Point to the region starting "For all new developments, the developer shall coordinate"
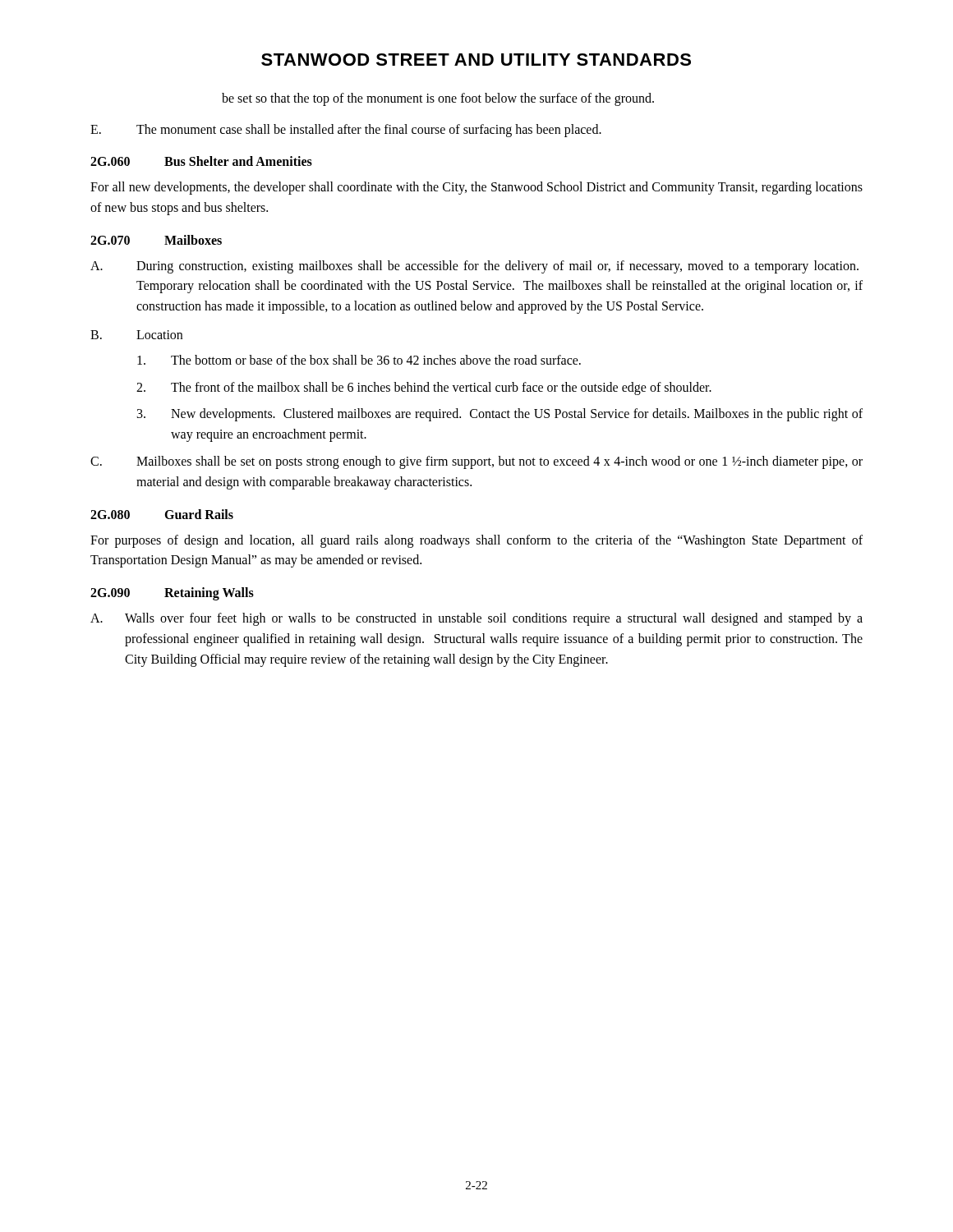The height and width of the screenshot is (1232, 953). (x=476, y=197)
